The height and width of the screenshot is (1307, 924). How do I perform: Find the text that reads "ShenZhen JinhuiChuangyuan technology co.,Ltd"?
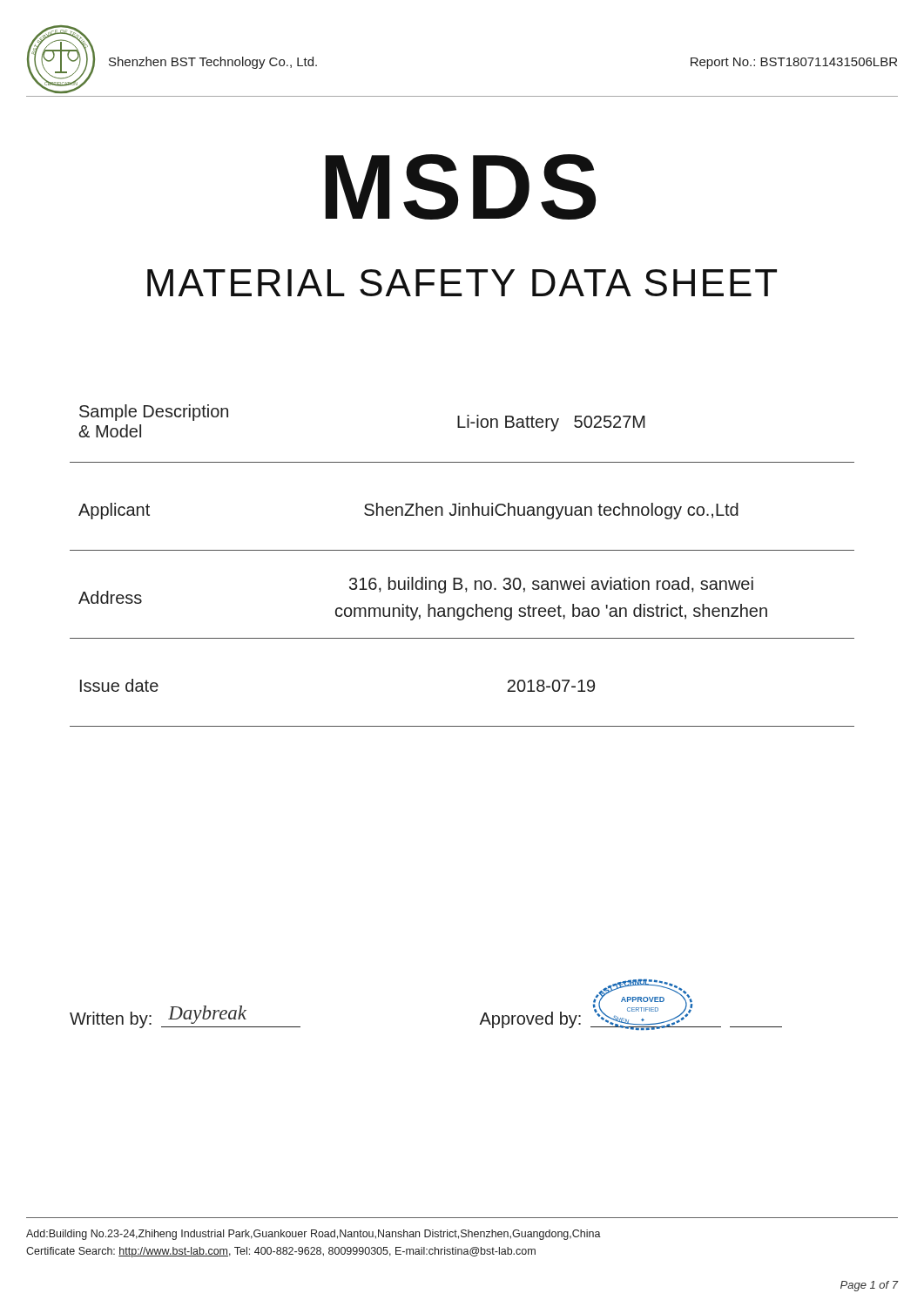(551, 510)
